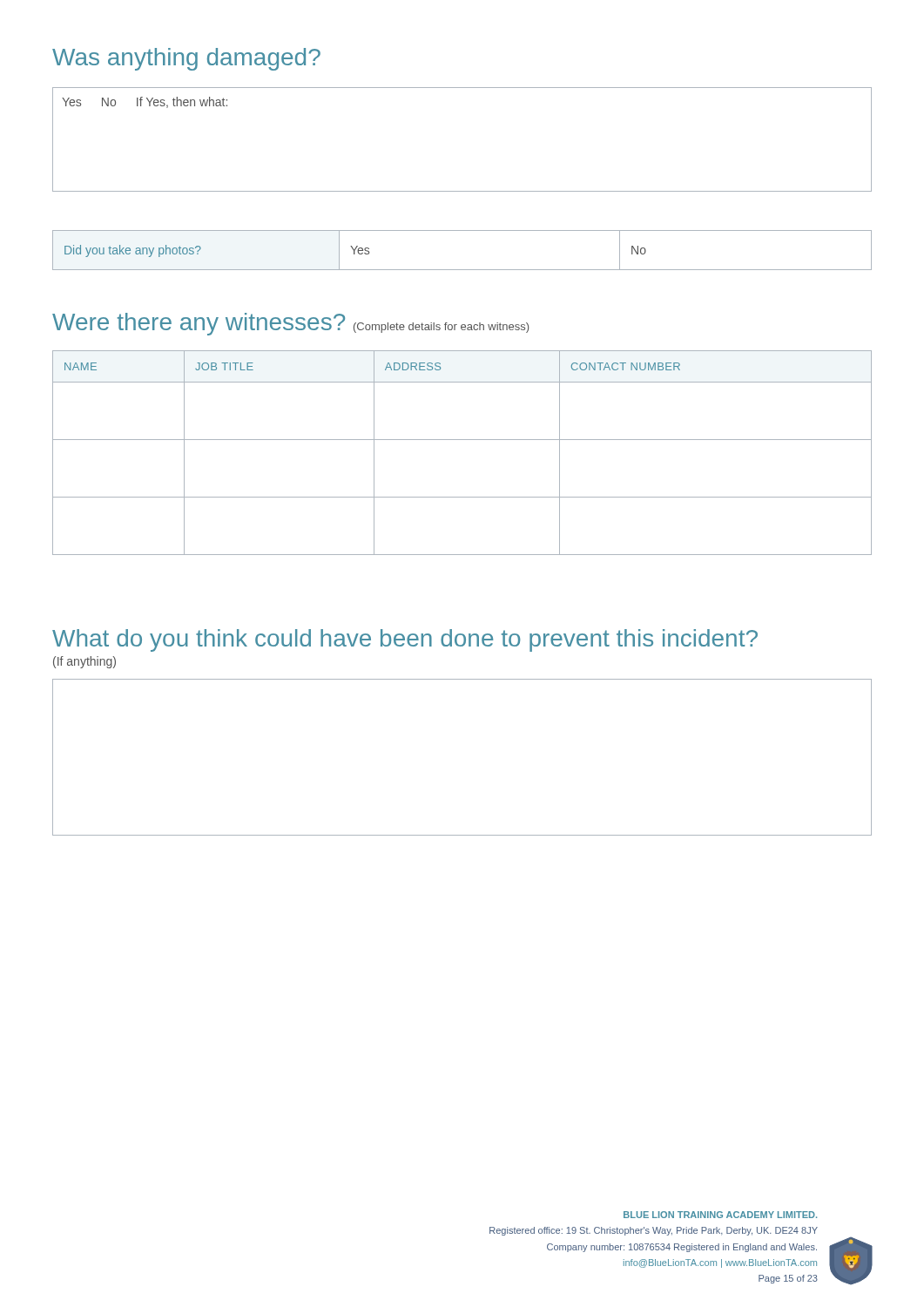Select the section header containing "Were there any witnesses?"
The image size is (924, 1307).
[291, 322]
